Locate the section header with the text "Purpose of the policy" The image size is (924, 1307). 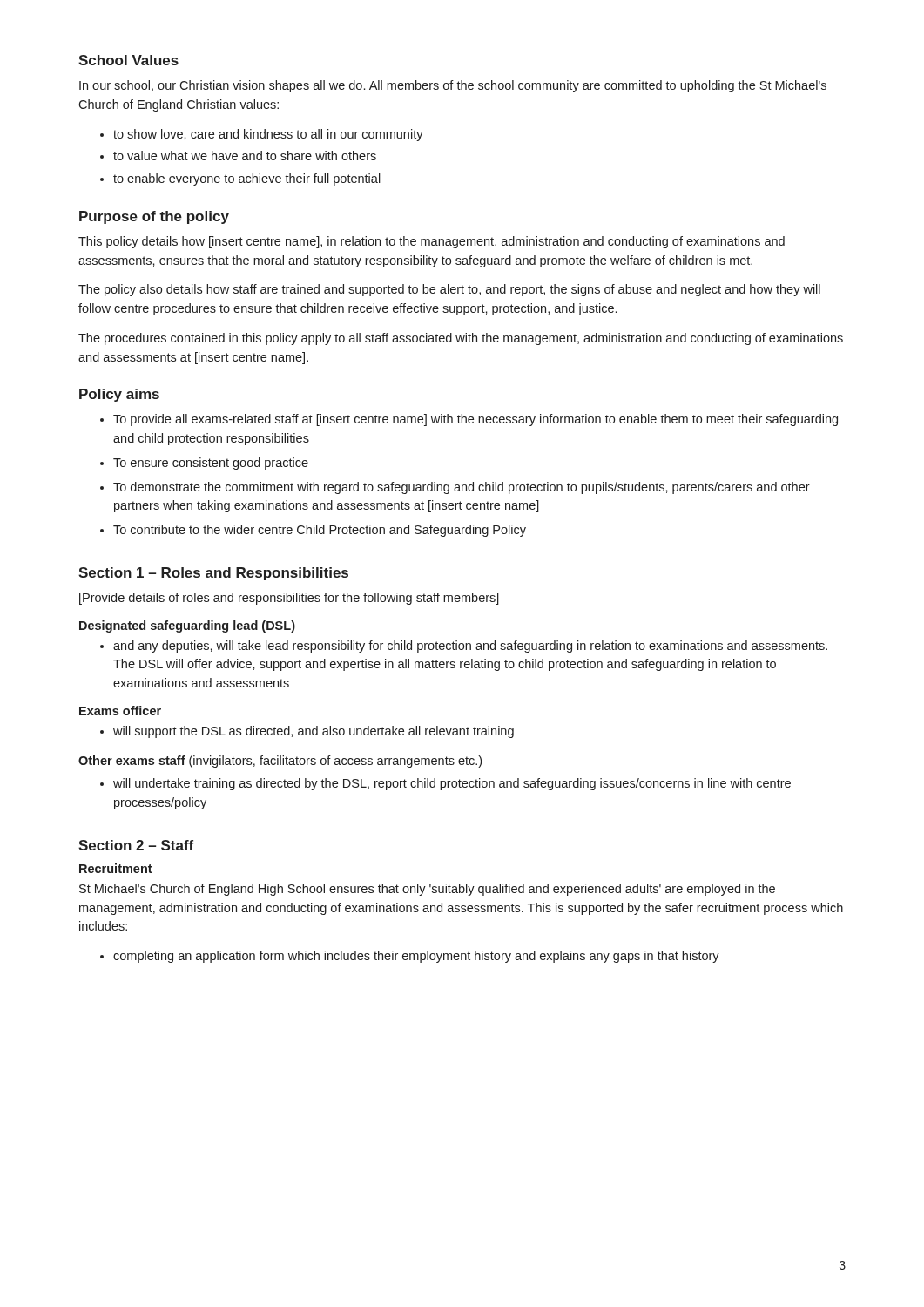click(154, 217)
